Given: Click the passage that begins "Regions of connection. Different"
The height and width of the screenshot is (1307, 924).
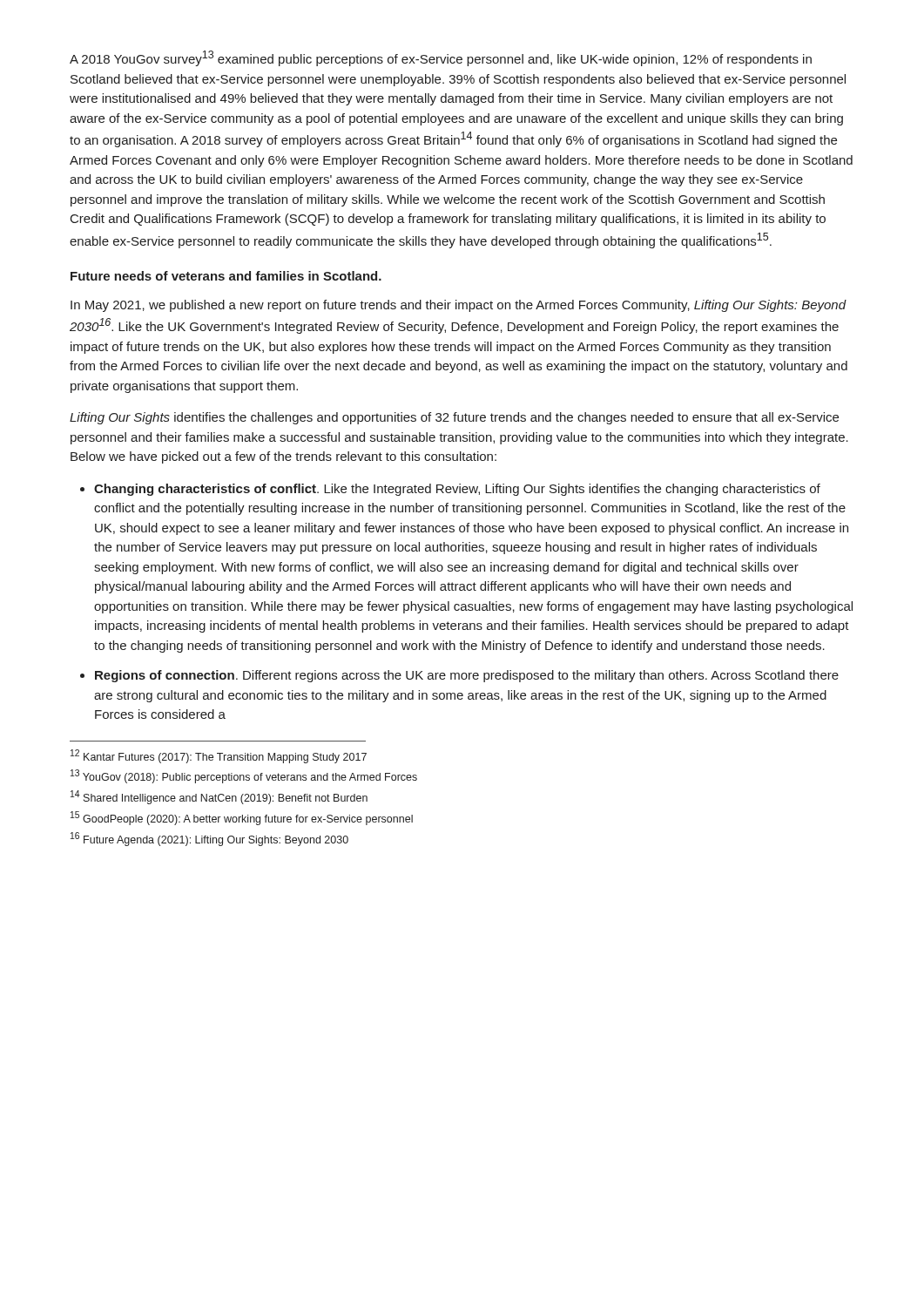Looking at the screenshot, I should [x=466, y=694].
